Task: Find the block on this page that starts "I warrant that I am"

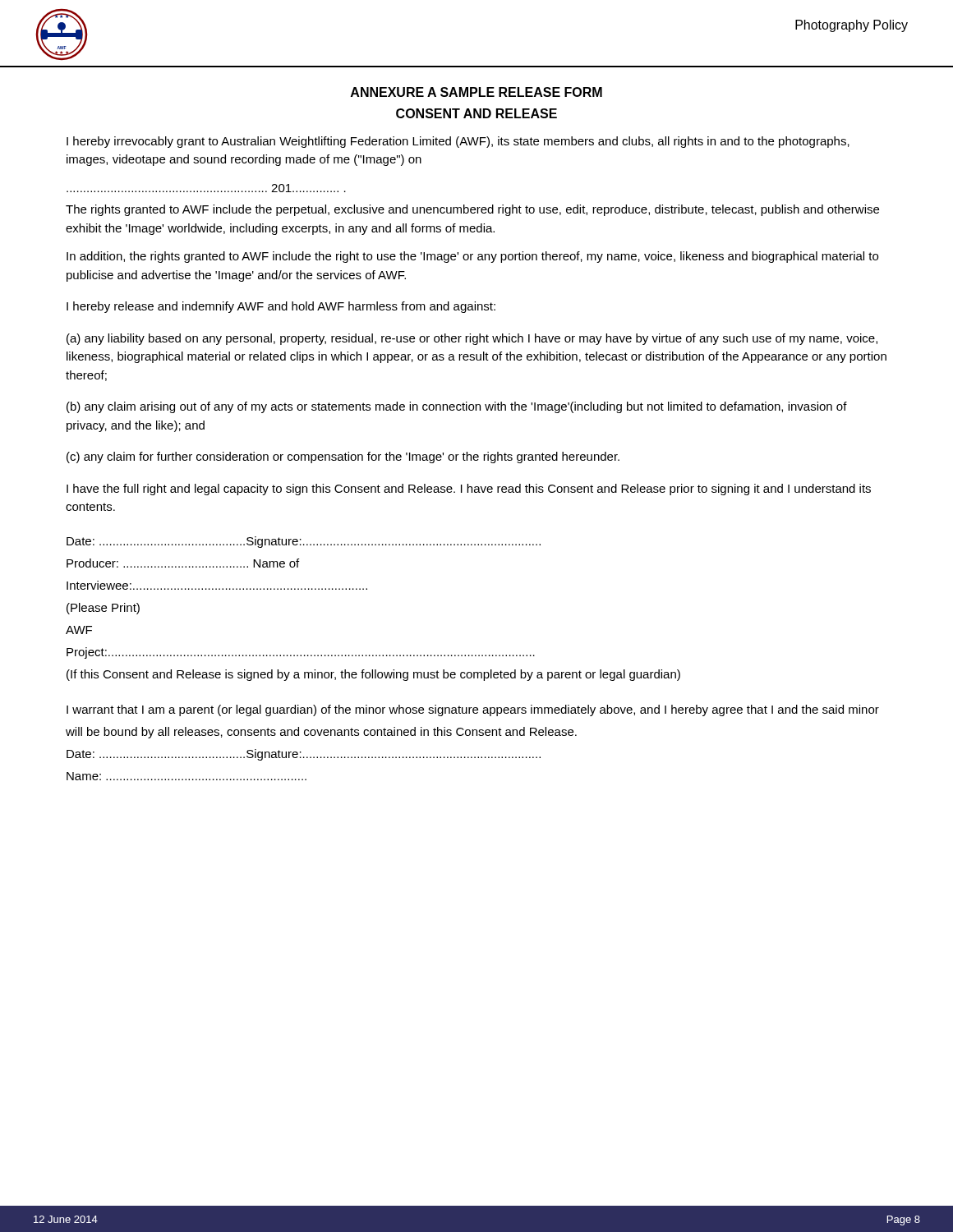Action: (x=472, y=742)
